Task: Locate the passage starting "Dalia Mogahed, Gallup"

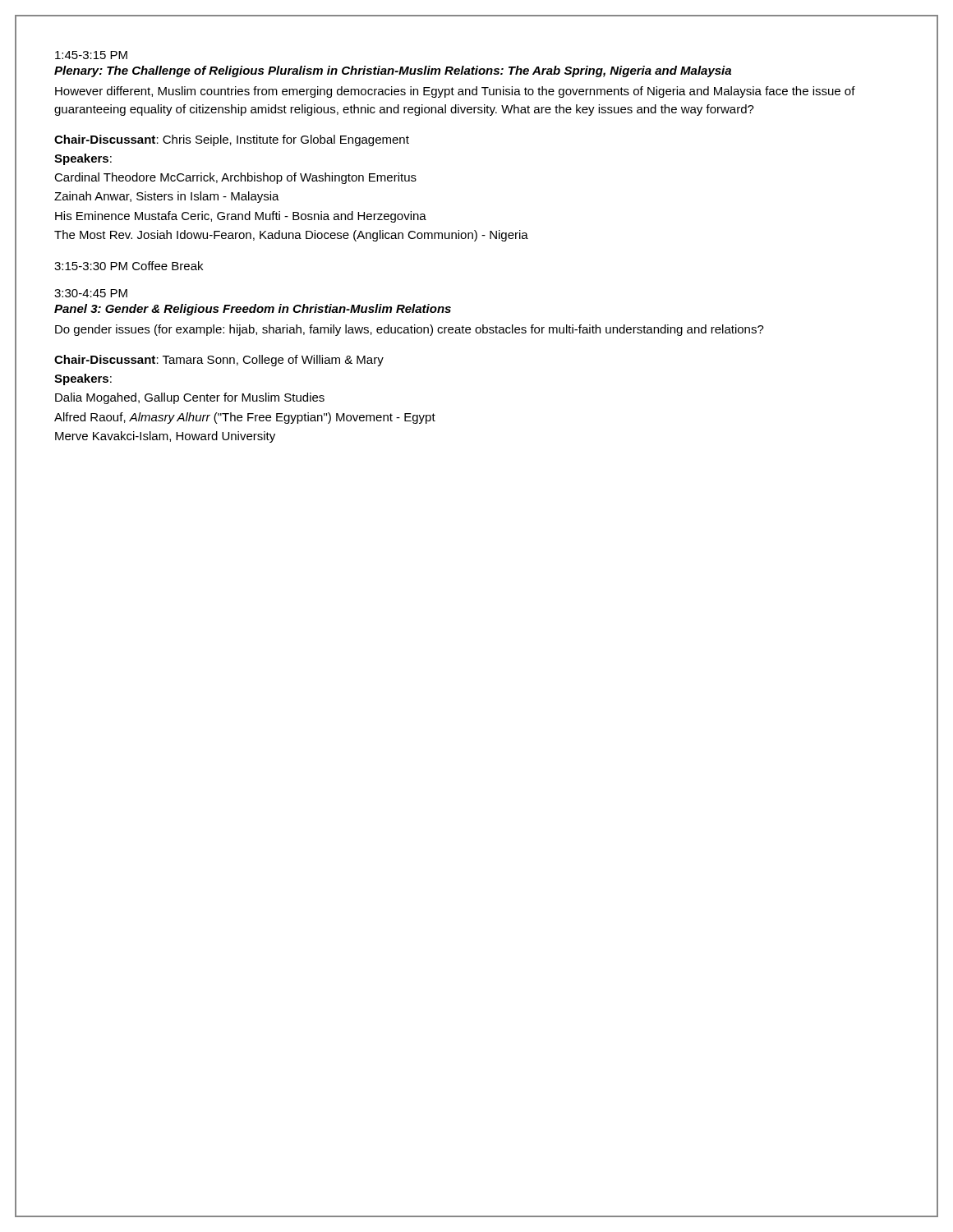Action: pyautogui.click(x=190, y=397)
